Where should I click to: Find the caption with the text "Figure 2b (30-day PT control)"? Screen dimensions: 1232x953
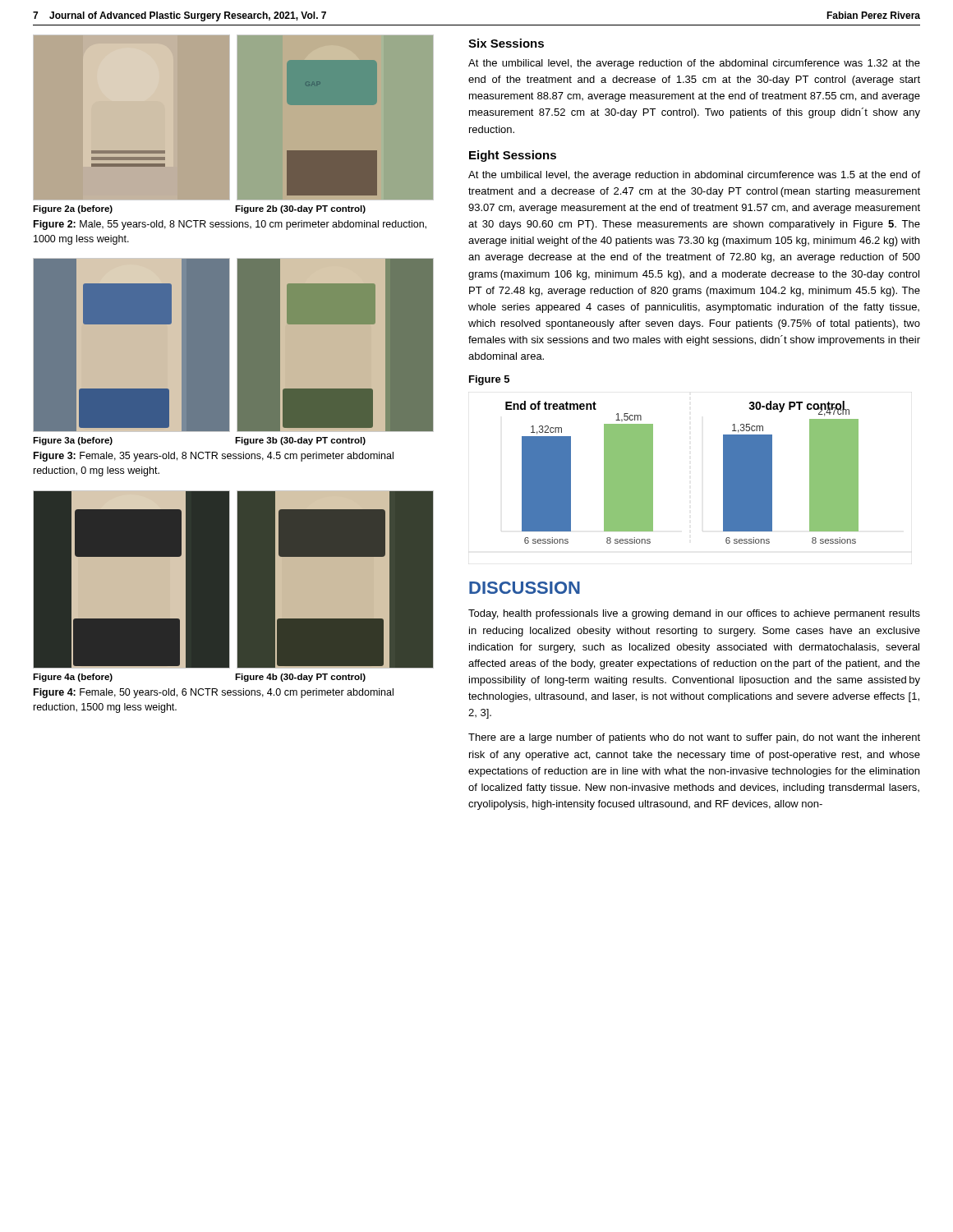click(x=300, y=209)
